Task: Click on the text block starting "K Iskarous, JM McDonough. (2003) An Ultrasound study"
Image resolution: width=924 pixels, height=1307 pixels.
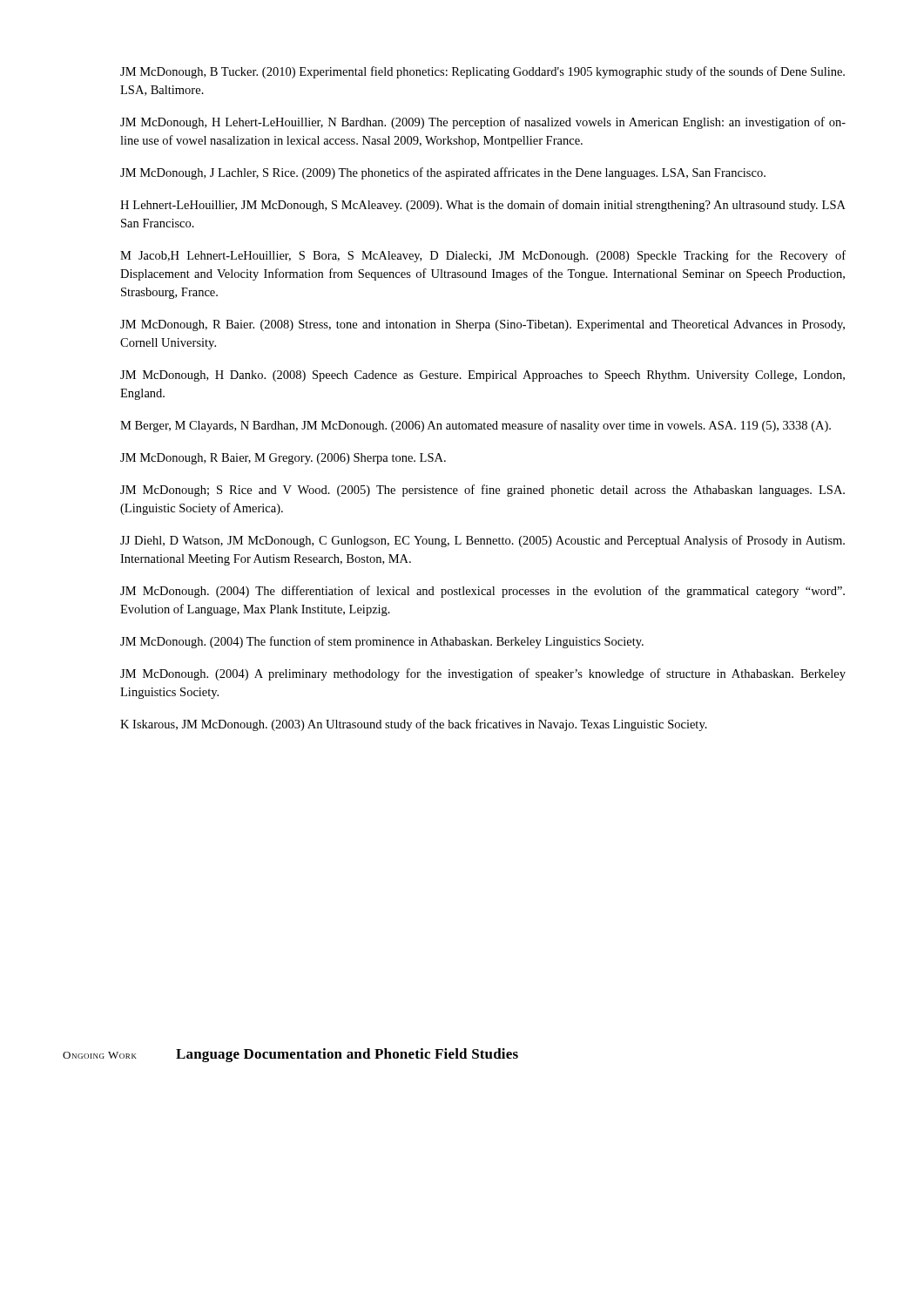Action: 414,724
